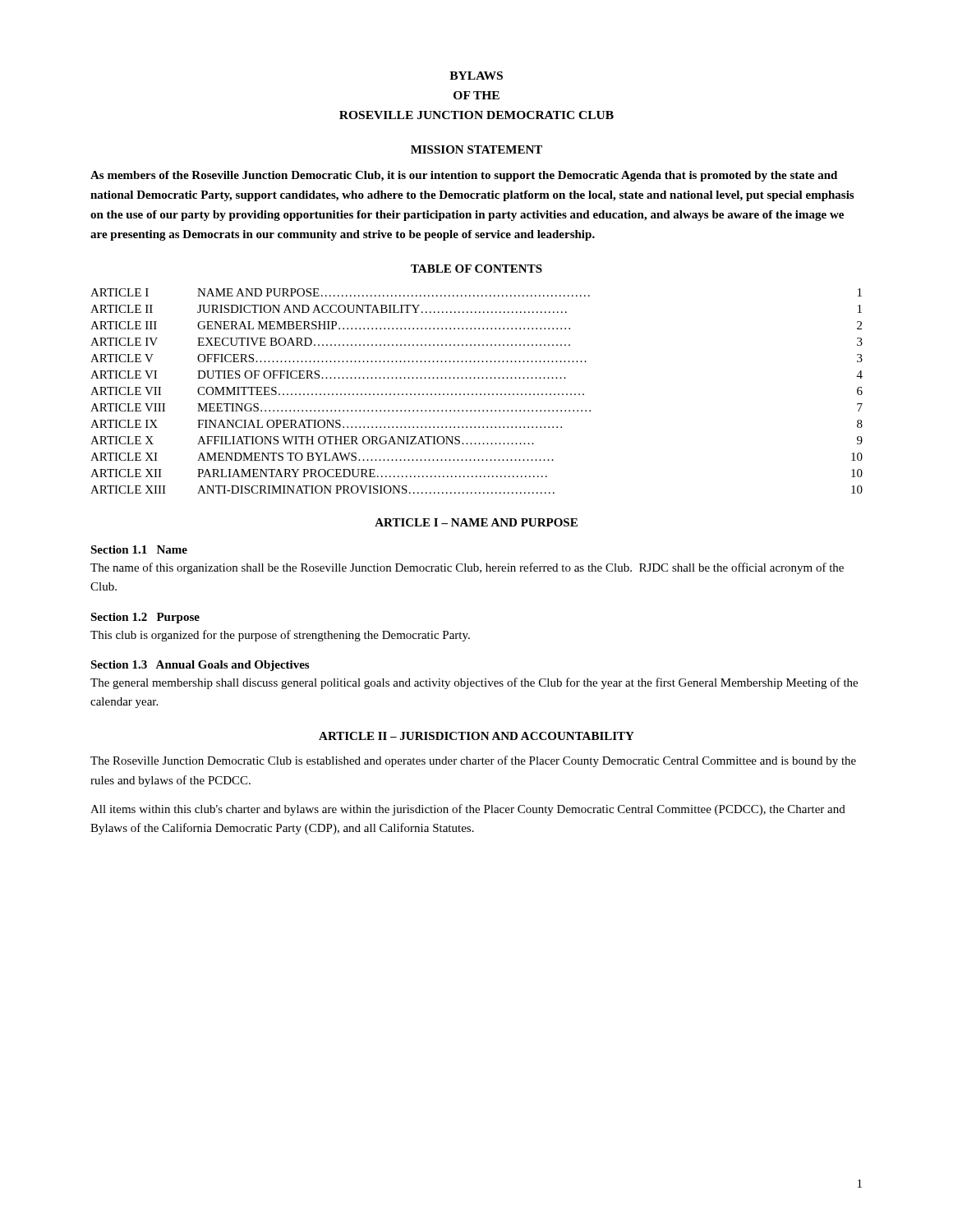Locate the text block with the text "The name of this organization shall"

(x=467, y=577)
